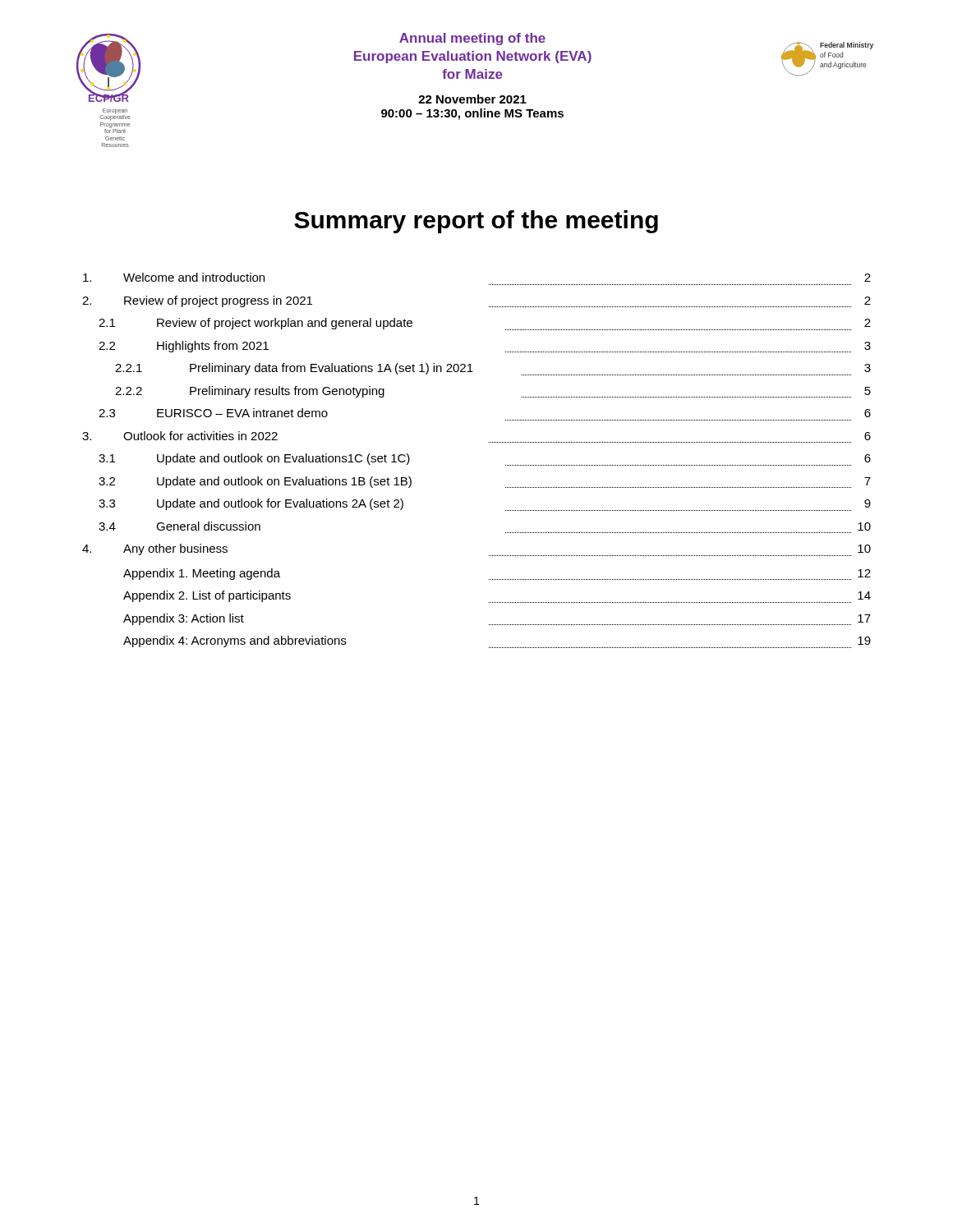Find the block on this page that starts "2. Review of project progress"
This screenshot has height=1232, width=953.
coord(213,300)
